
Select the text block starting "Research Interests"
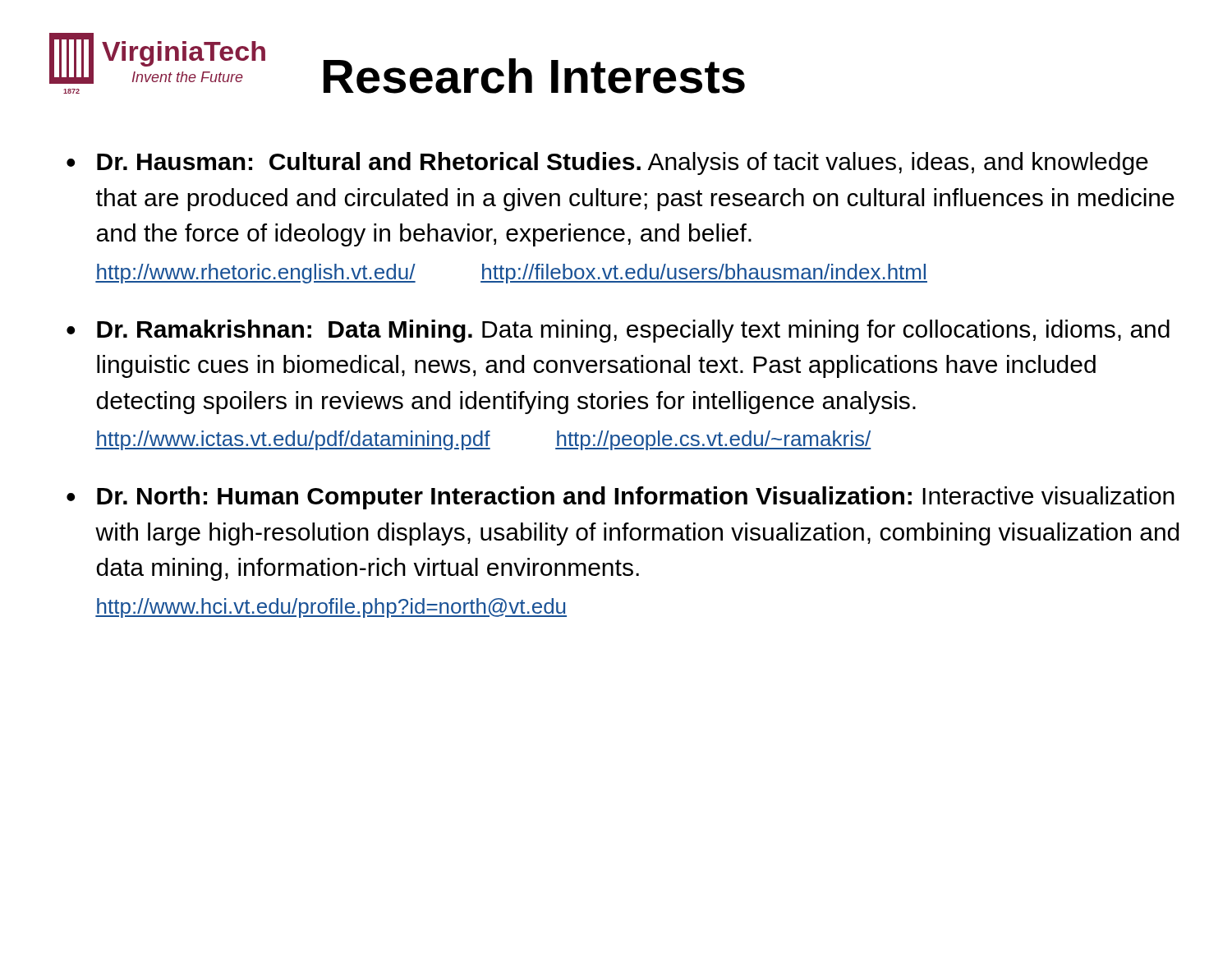coord(533,76)
